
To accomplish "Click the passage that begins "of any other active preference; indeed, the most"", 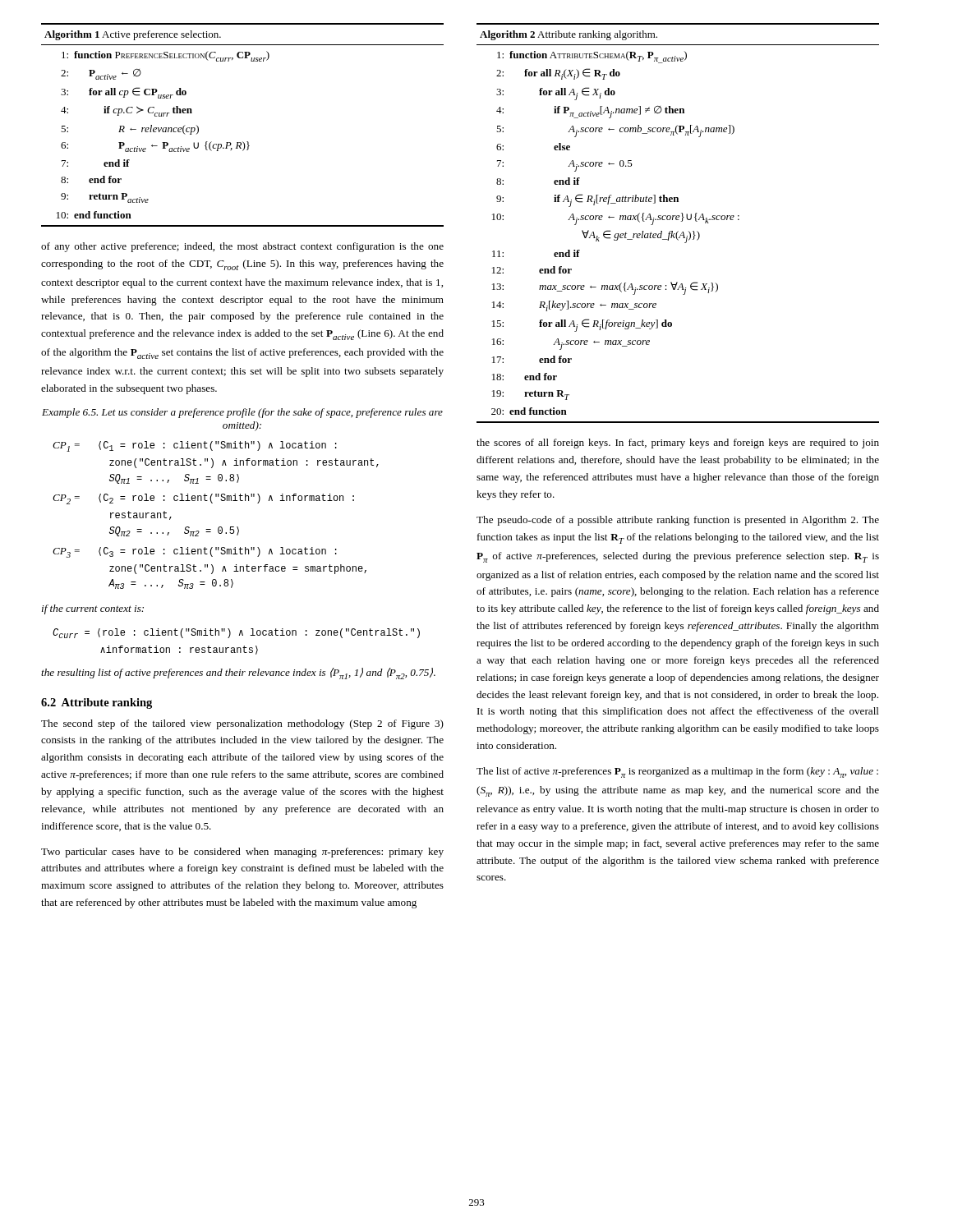I will [x=242, y=317].
